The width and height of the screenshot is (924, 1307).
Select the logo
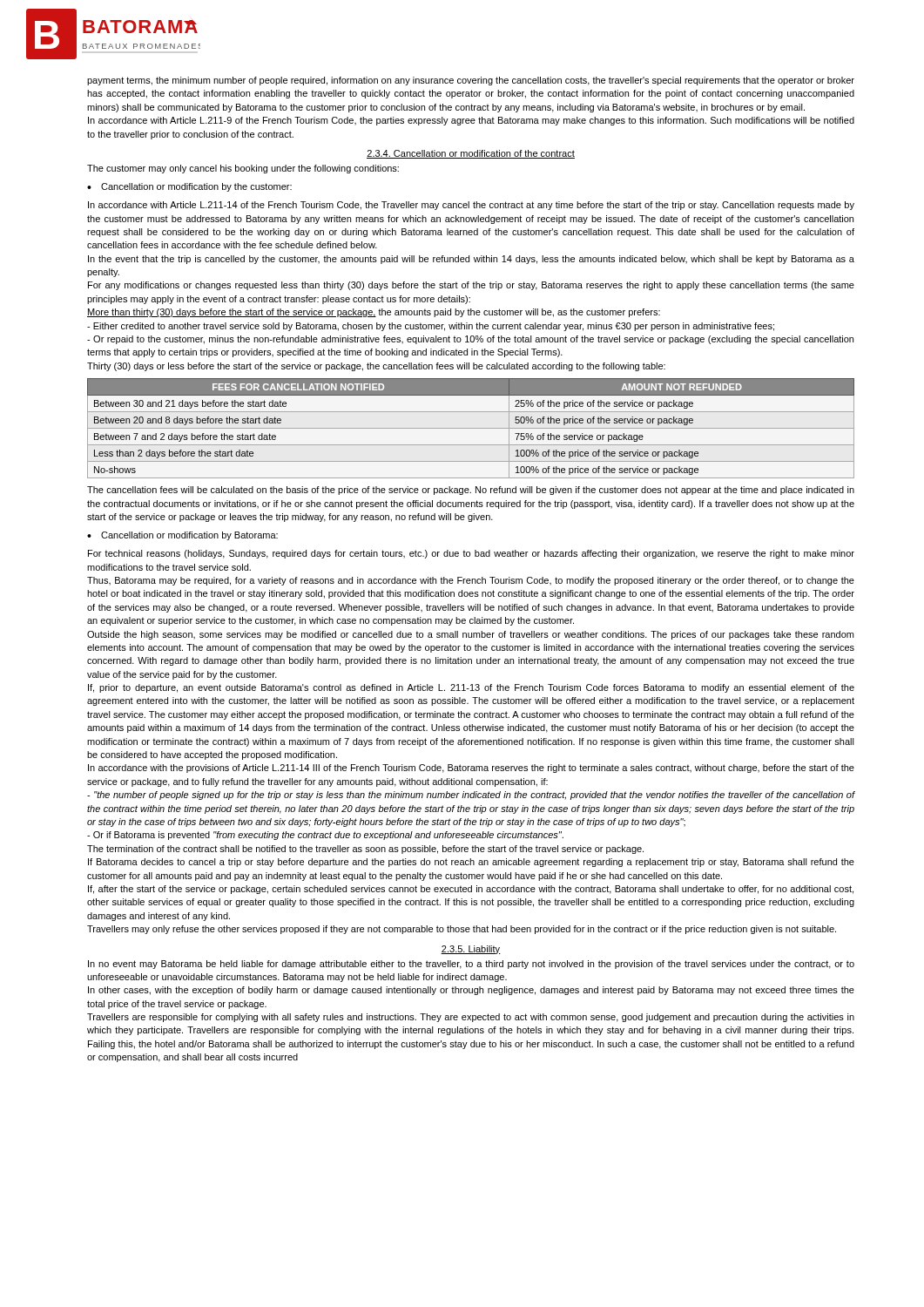tap(113, 37)
